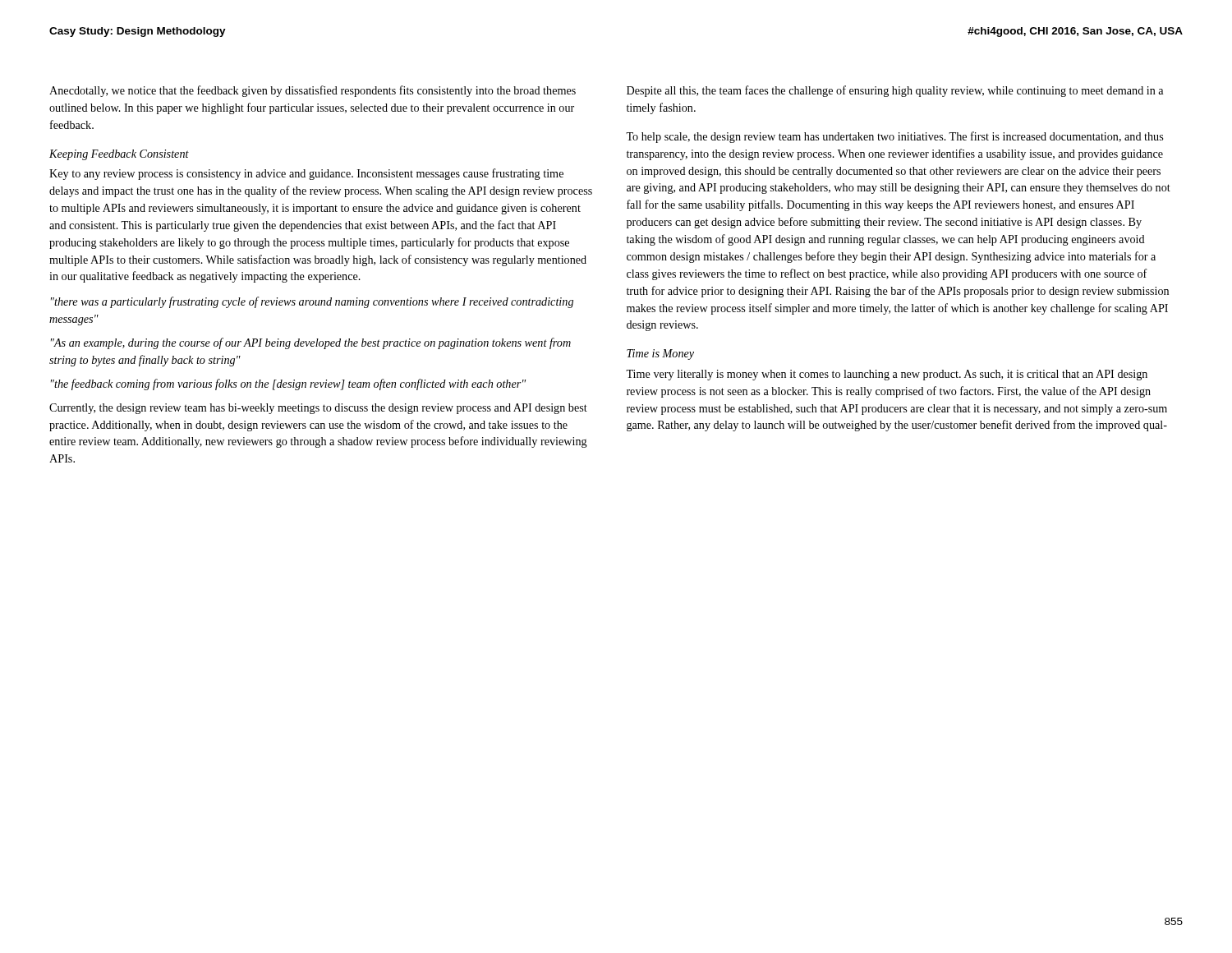Find the region starting "To help scale, the"

click(898, 230)
